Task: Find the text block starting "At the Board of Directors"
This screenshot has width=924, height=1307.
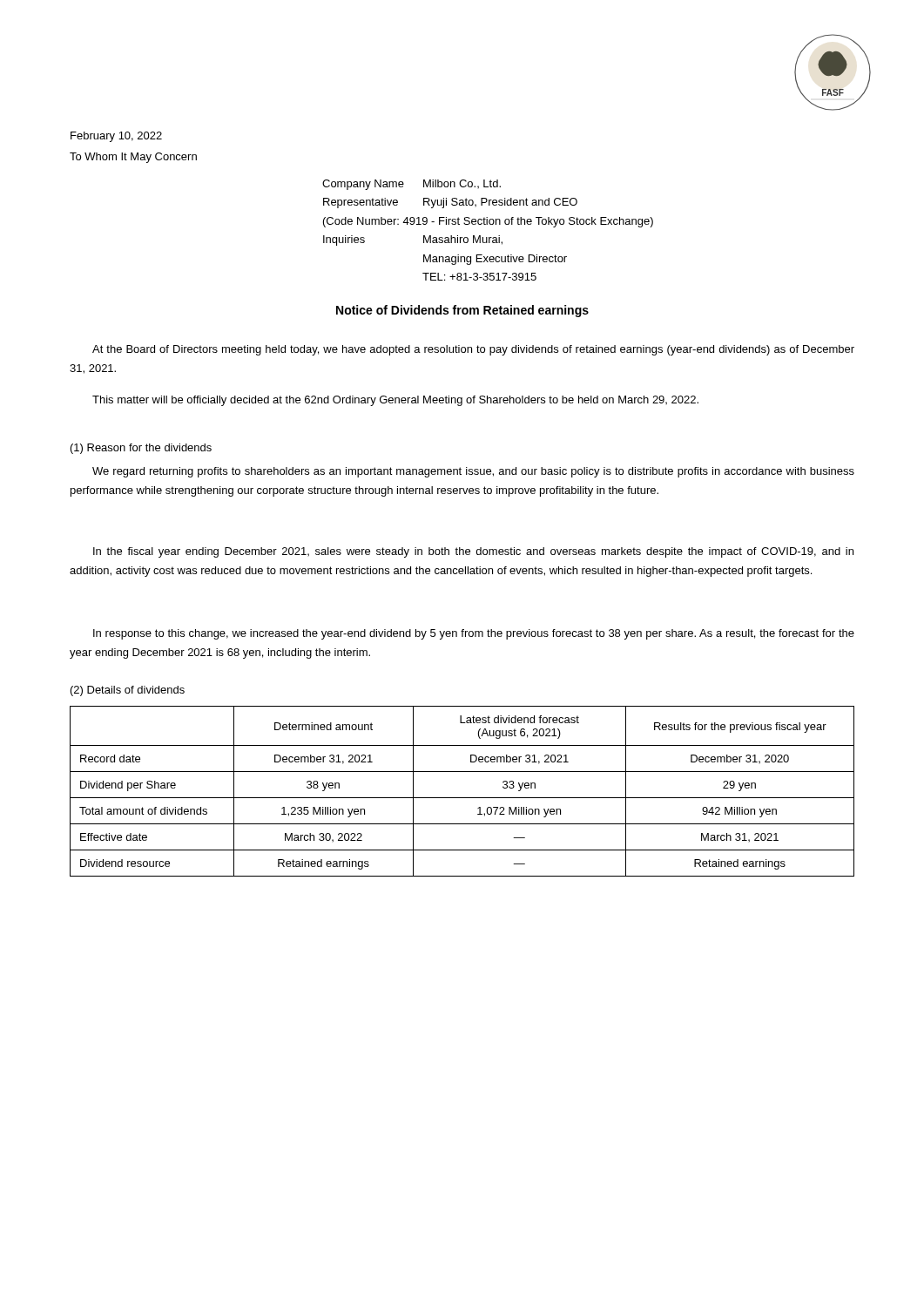Action: click(462, 359)
